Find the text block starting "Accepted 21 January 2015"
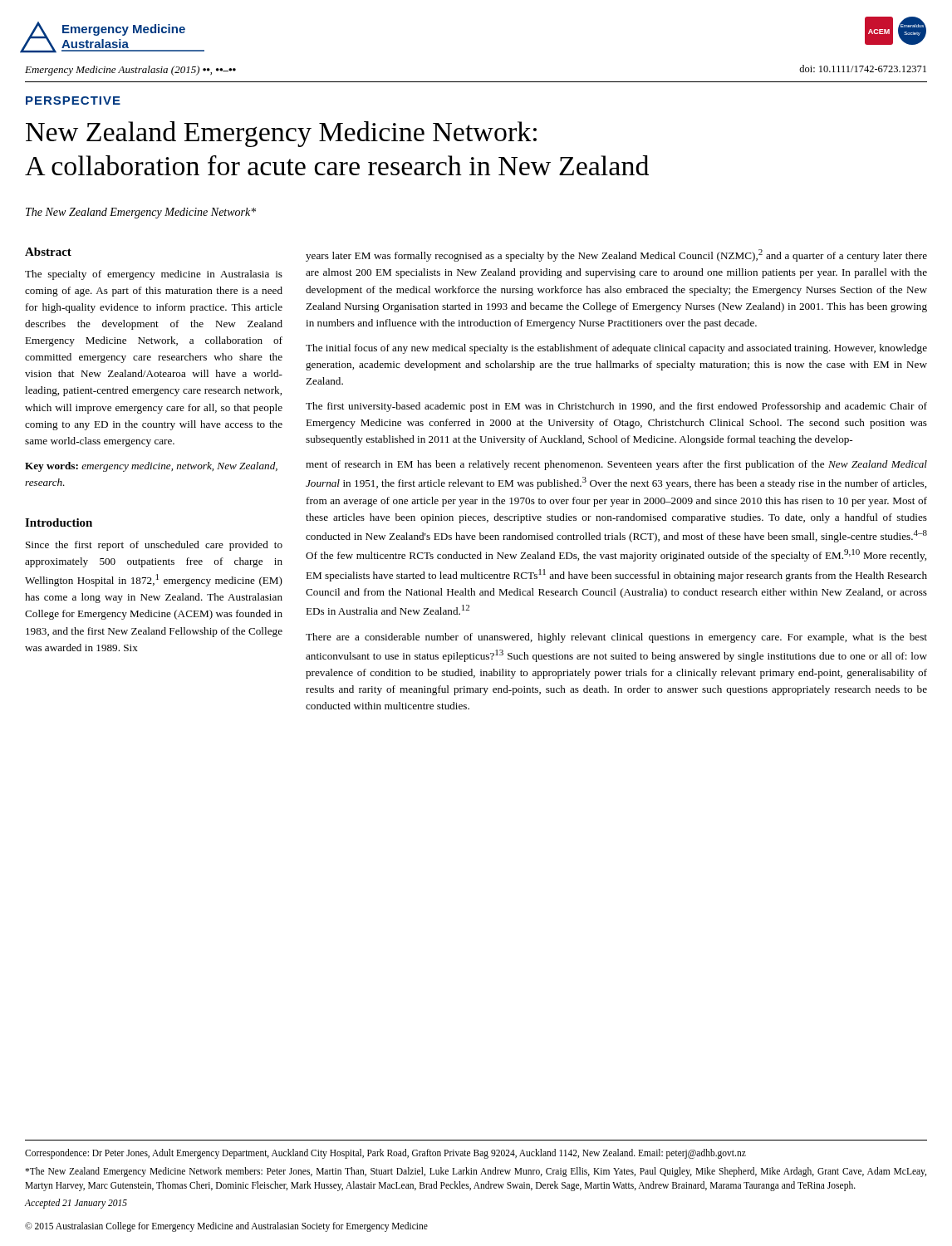This screenshot has height=1246, width=952. 76,1204
